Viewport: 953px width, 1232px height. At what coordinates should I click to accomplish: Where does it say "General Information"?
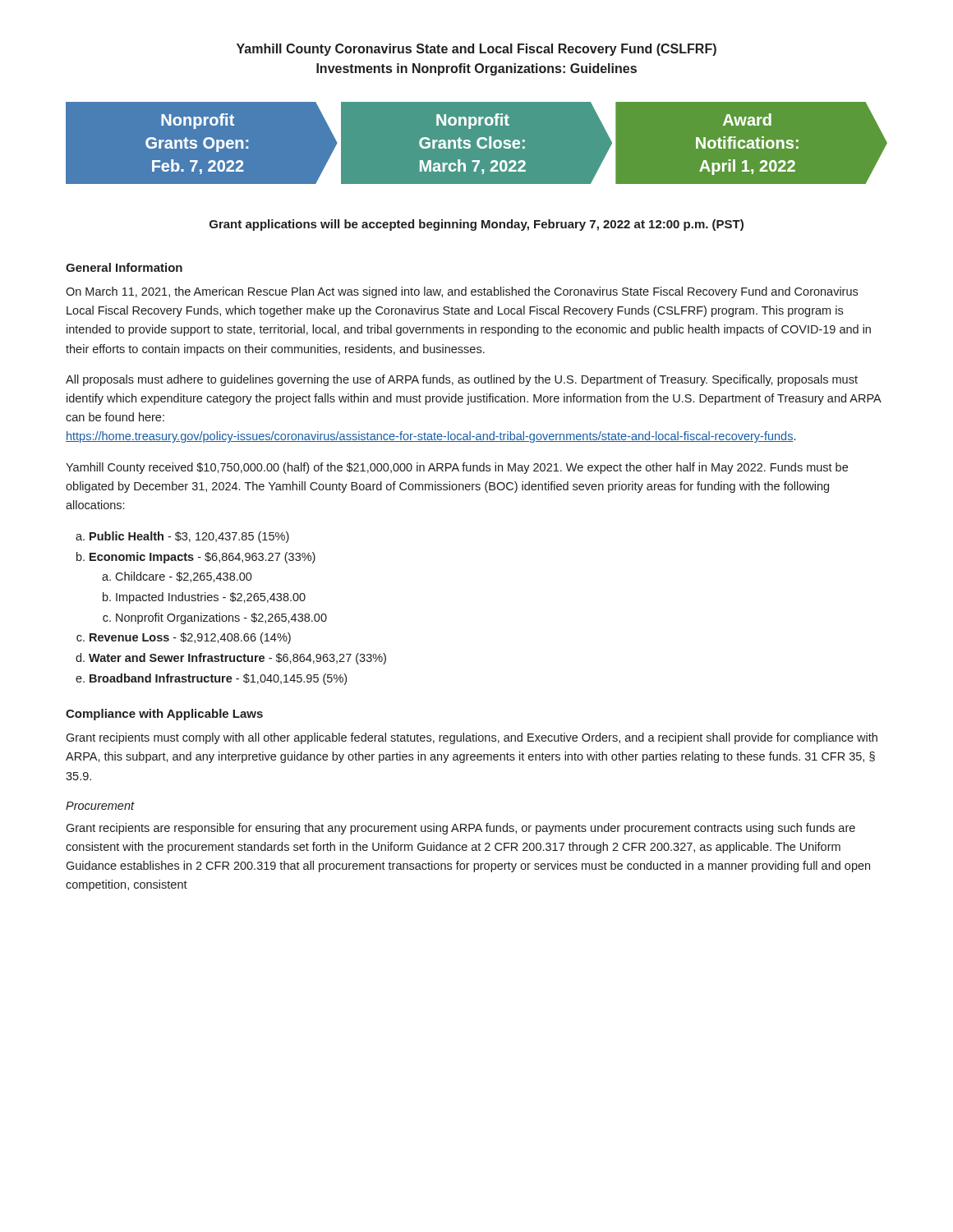click(x=124, y=267)
